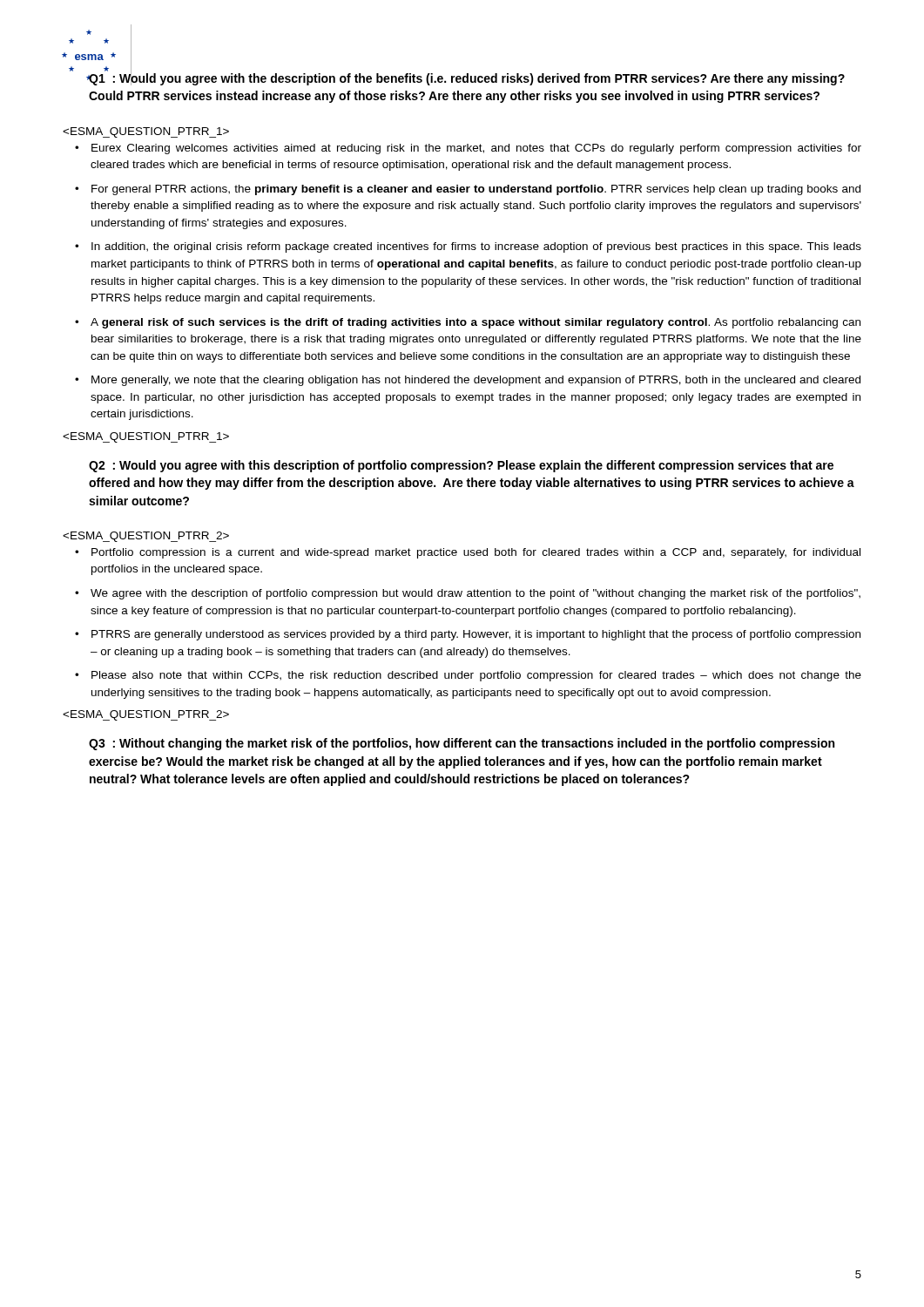The width and height of the screenshot is (924, 1307).
Task: Point to the block beginning "Portfolio compression is a current and wide-spread market"
Action: click(476, 560)
